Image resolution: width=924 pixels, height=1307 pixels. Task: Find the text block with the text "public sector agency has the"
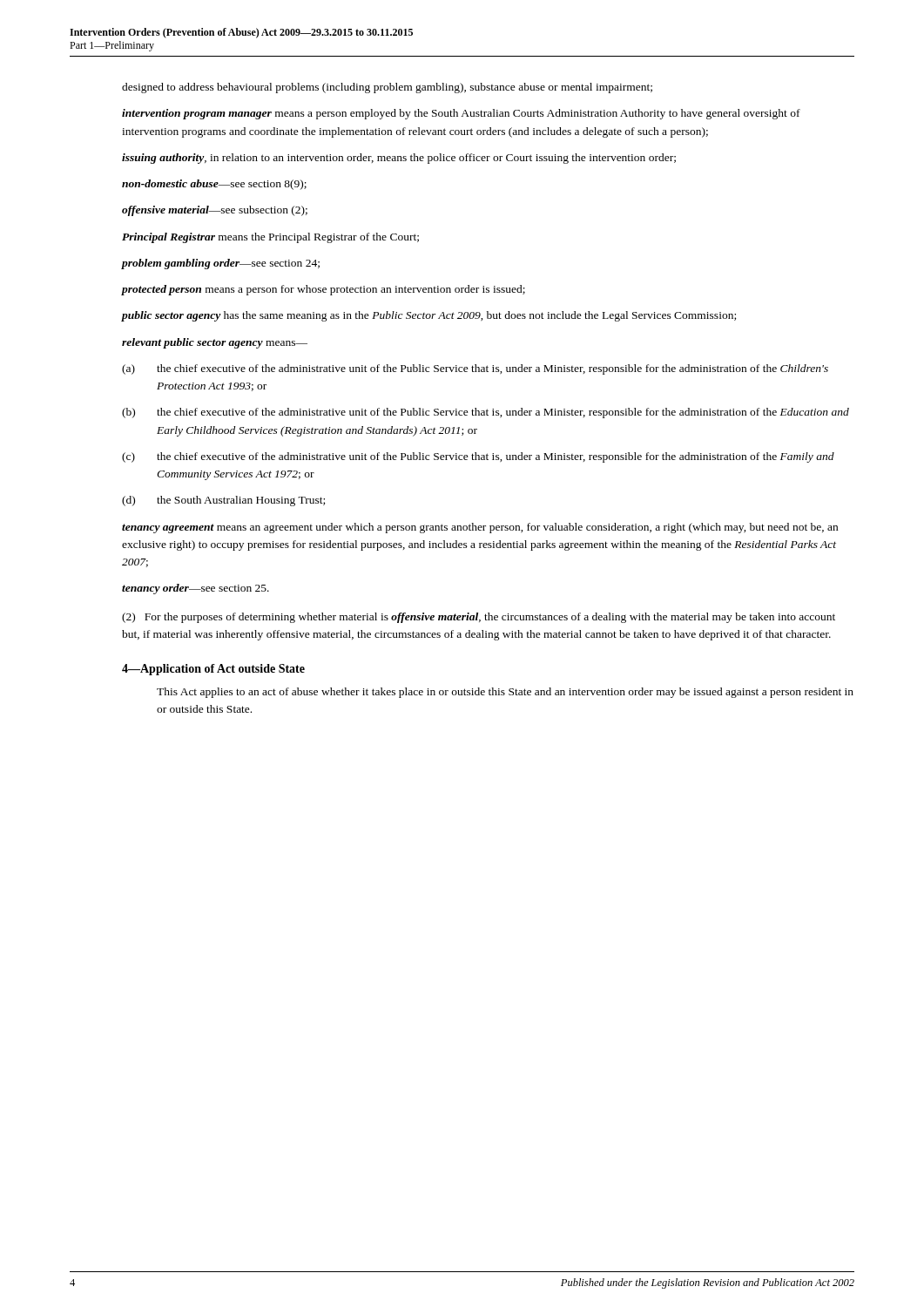coord(429,315)
